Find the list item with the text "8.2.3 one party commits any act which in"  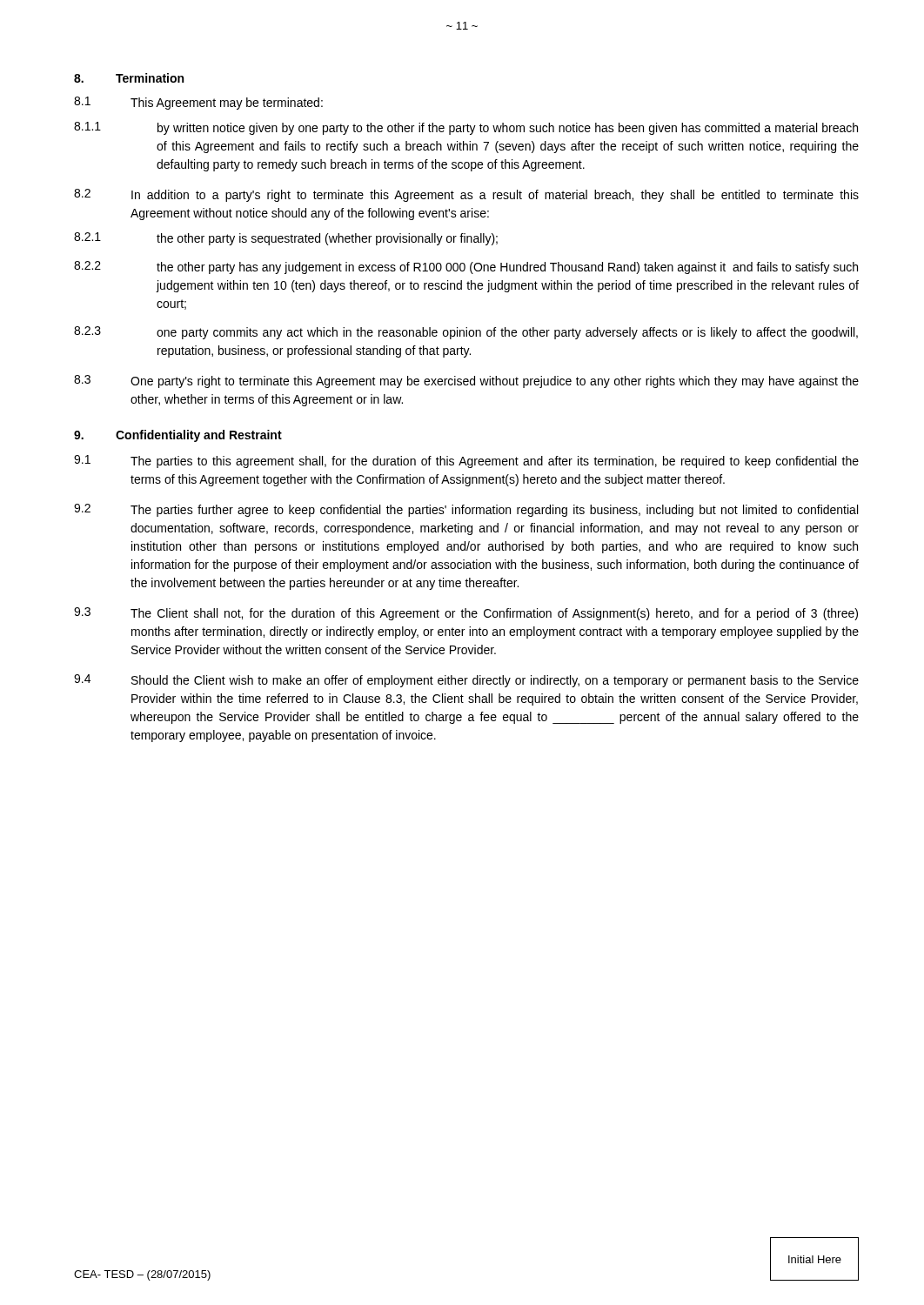point(466,342)
